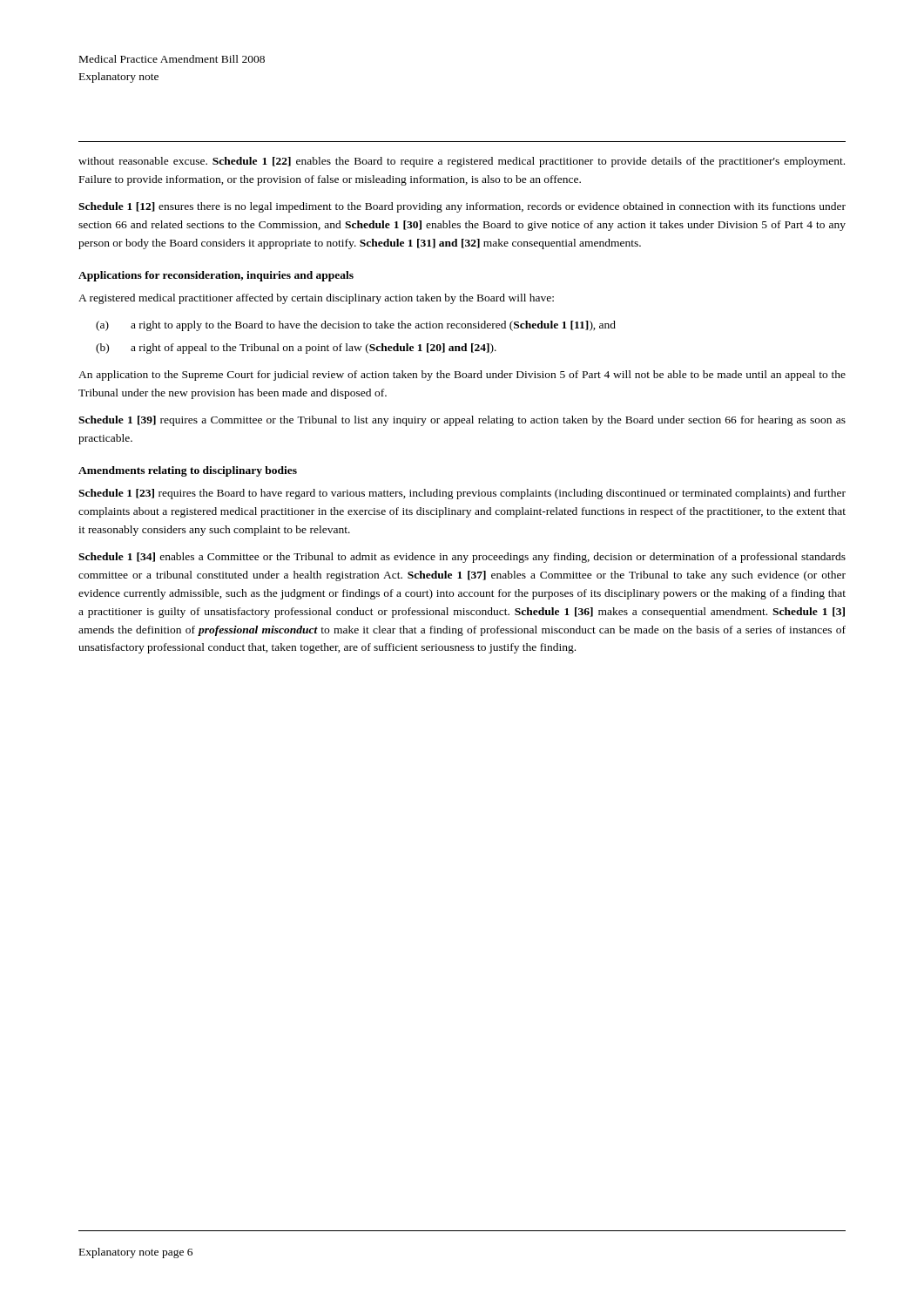This screenshot has width=924, height=1307.
Task: Locate the text block that says "Schedule 1 [34] enables a Committee"
Action: (x=462, y=602)
